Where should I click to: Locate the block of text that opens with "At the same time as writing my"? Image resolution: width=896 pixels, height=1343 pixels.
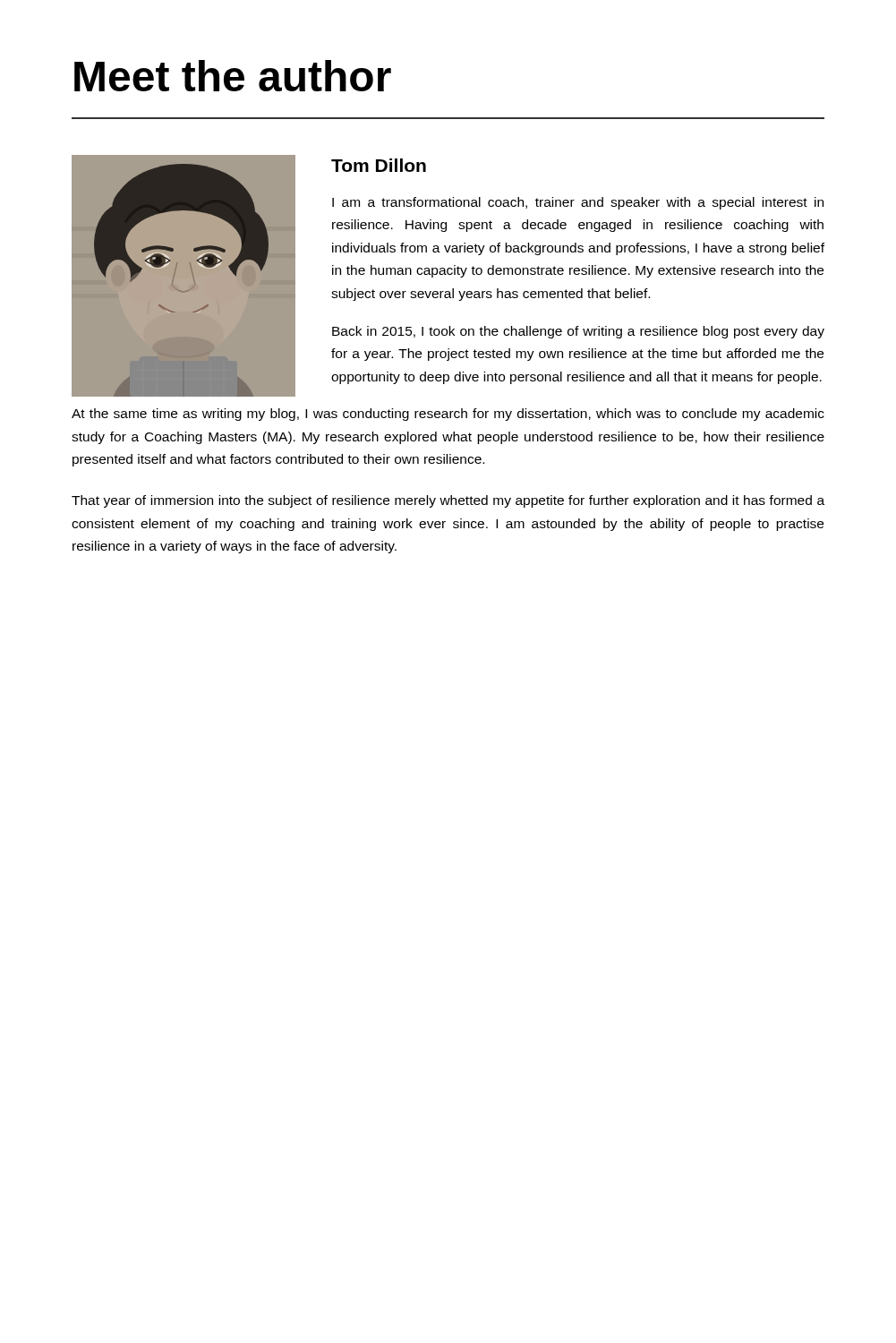pyautogui.click(x=448, y=436)
